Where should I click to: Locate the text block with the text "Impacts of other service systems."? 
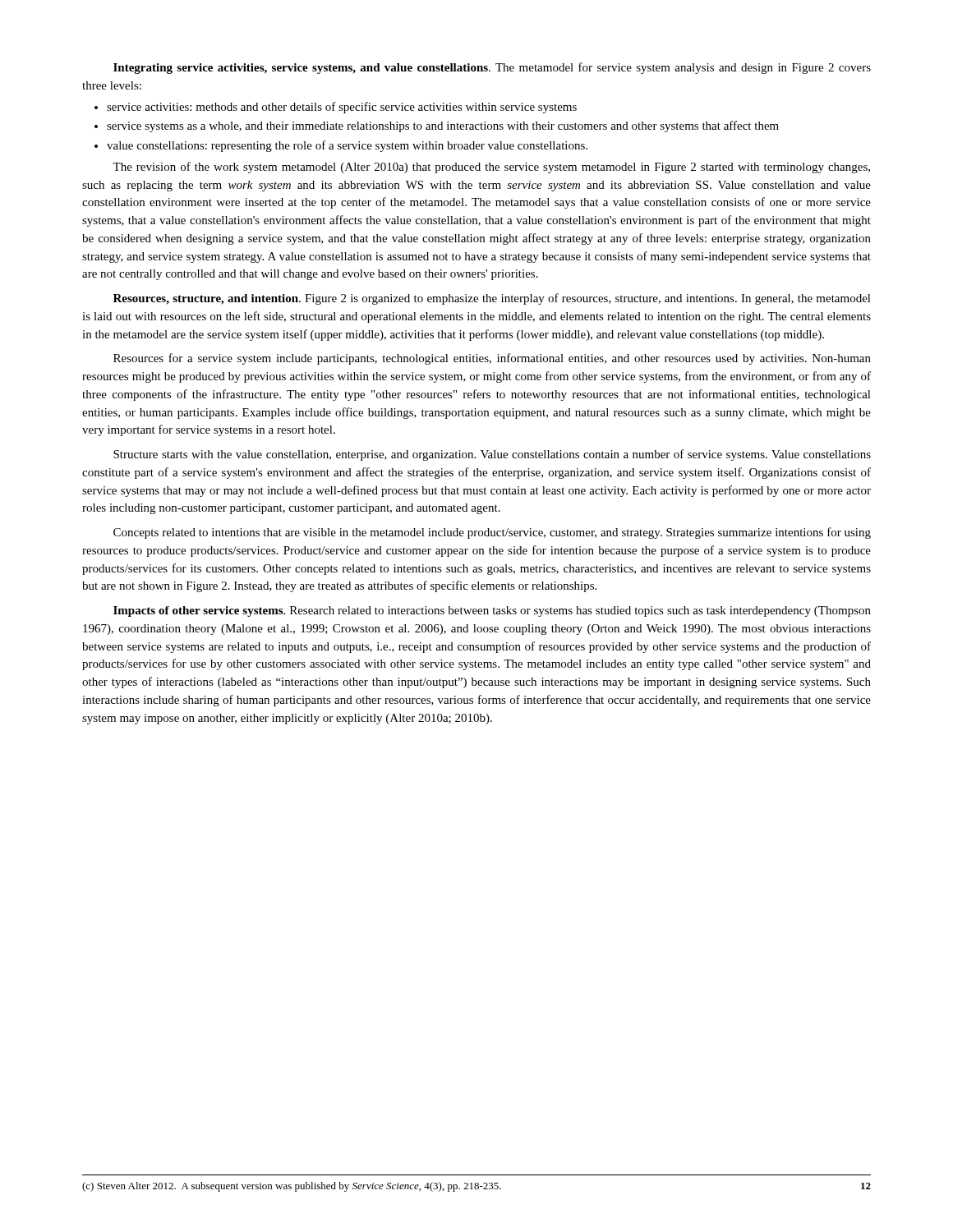pos(476,665)
